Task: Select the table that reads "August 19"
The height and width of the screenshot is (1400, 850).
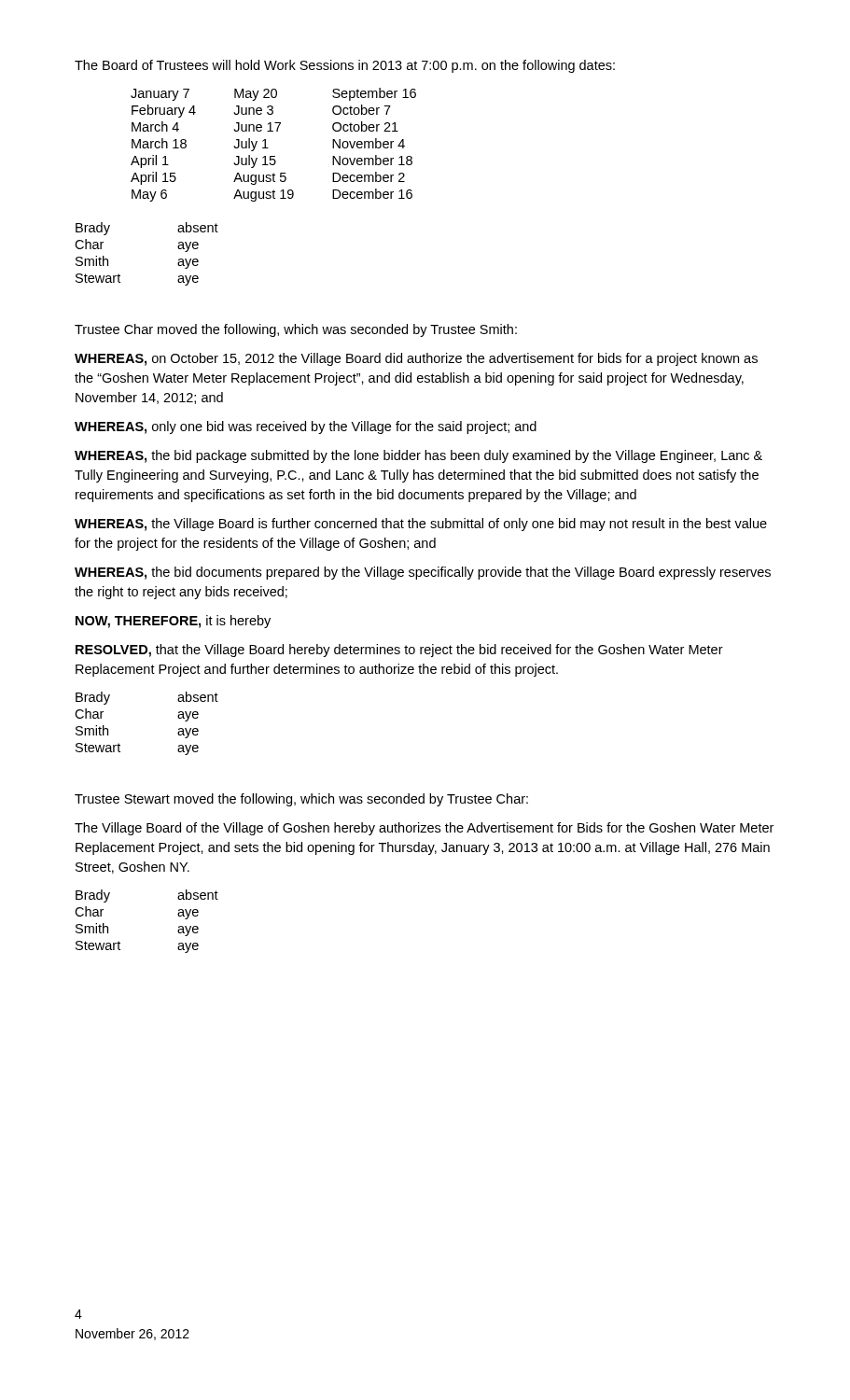Action: click(453, 144)
